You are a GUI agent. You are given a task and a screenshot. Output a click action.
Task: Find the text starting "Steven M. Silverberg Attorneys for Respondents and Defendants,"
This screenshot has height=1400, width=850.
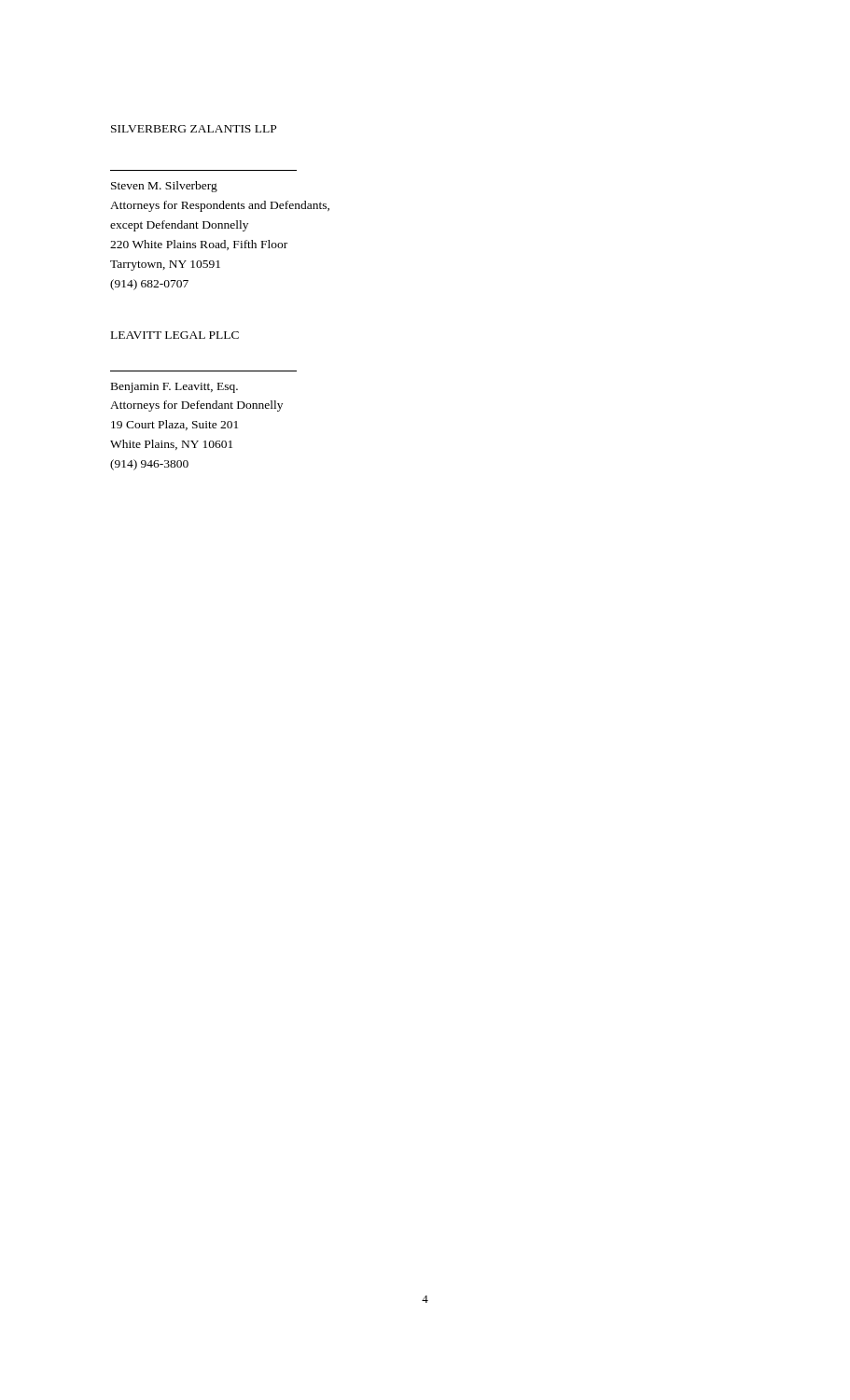(164, 187)
